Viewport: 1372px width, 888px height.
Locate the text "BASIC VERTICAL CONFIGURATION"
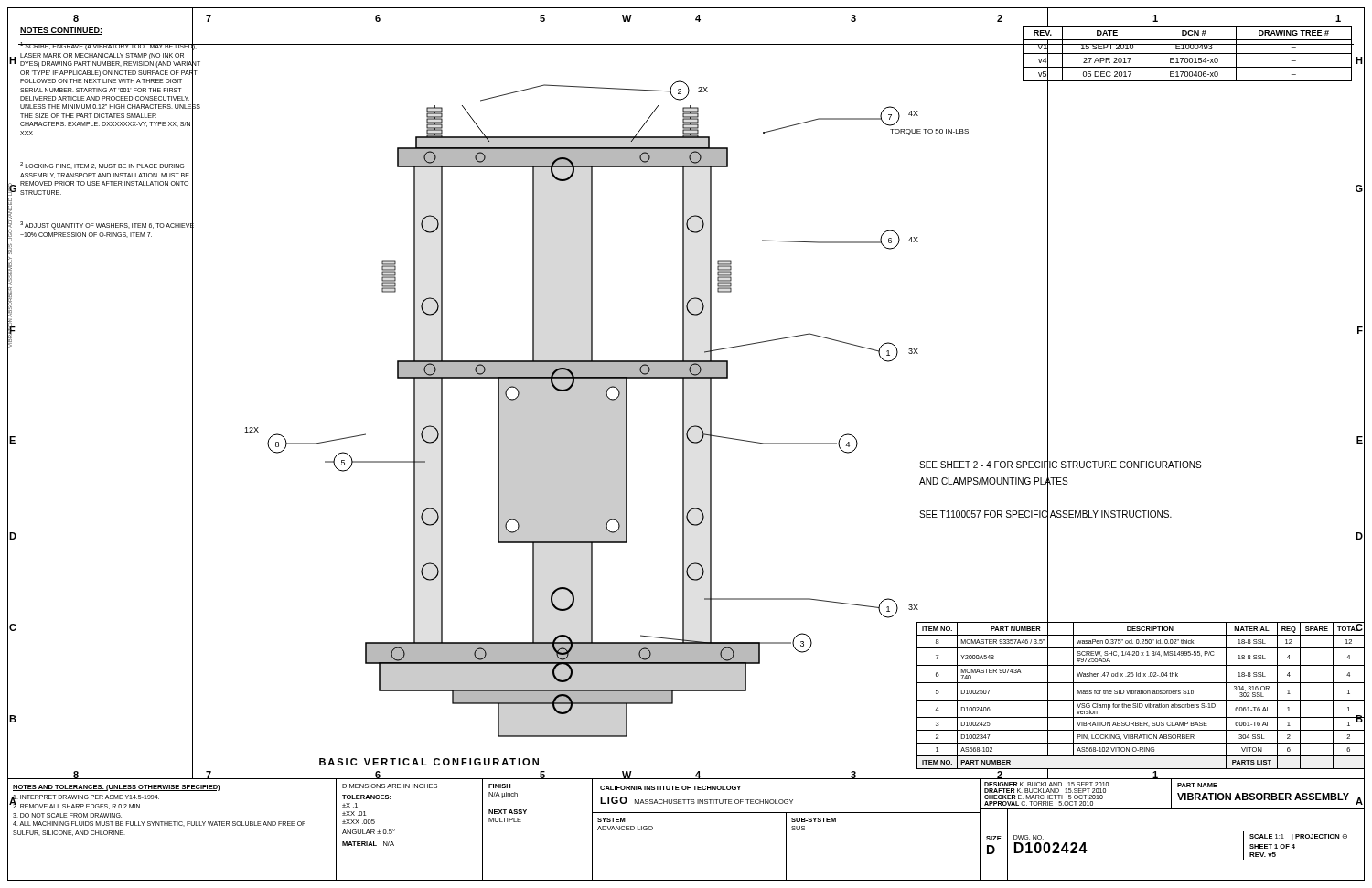point(430,762)
